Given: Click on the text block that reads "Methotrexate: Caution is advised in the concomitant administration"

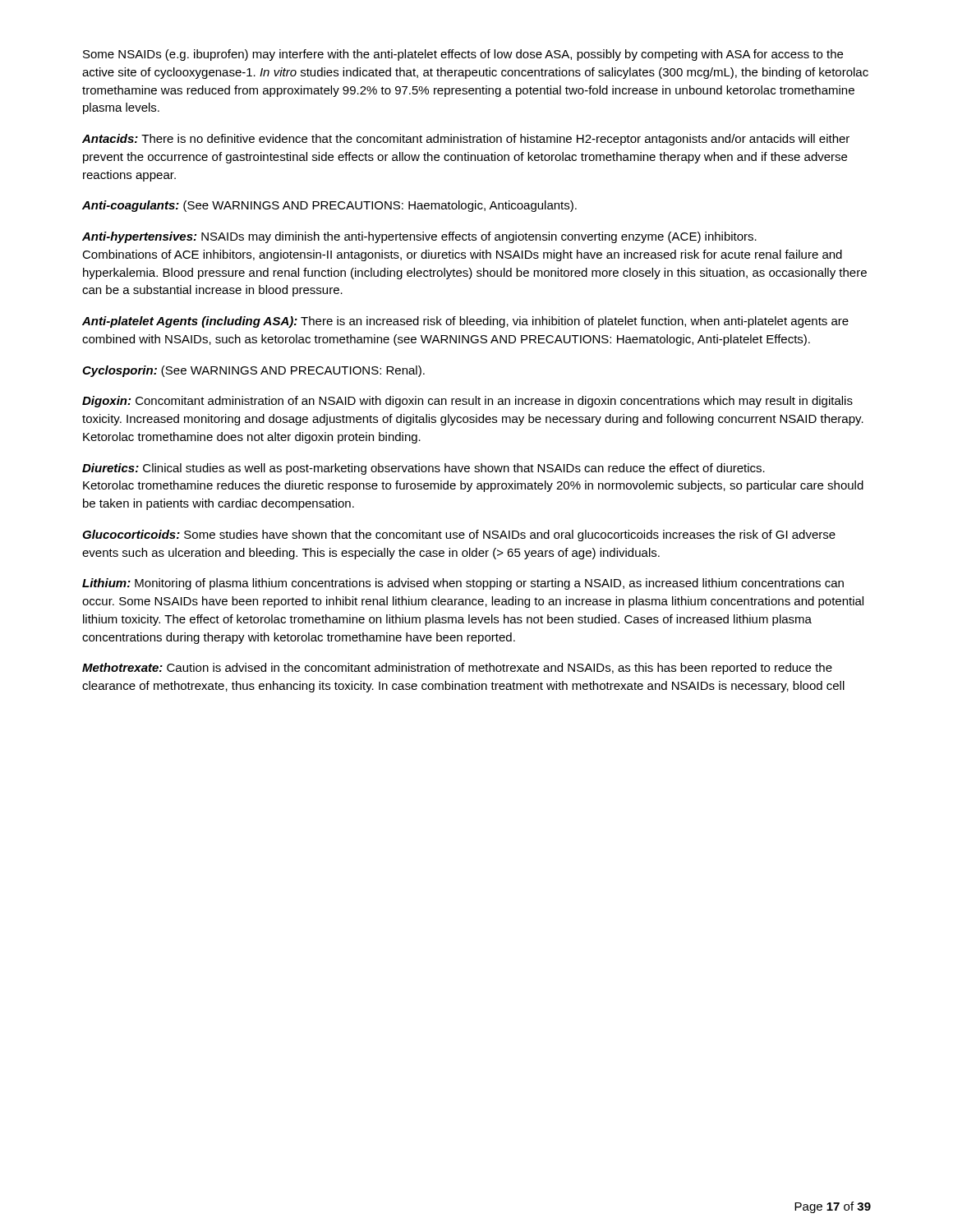Looking at the screenshot, I should pyautogui.click(x=463, y=676).
